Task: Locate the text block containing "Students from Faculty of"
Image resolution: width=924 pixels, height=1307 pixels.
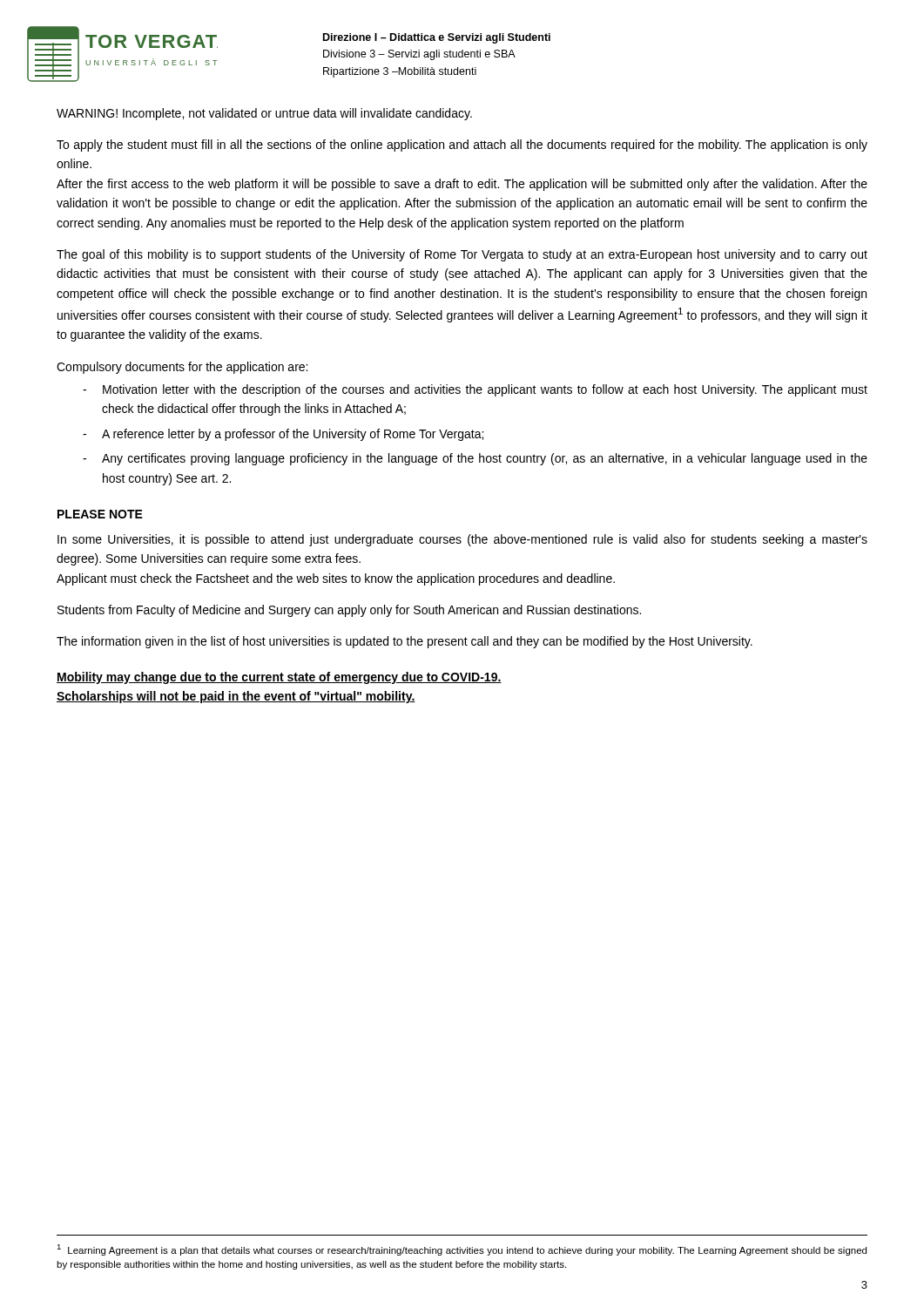Action: (349, 610)
